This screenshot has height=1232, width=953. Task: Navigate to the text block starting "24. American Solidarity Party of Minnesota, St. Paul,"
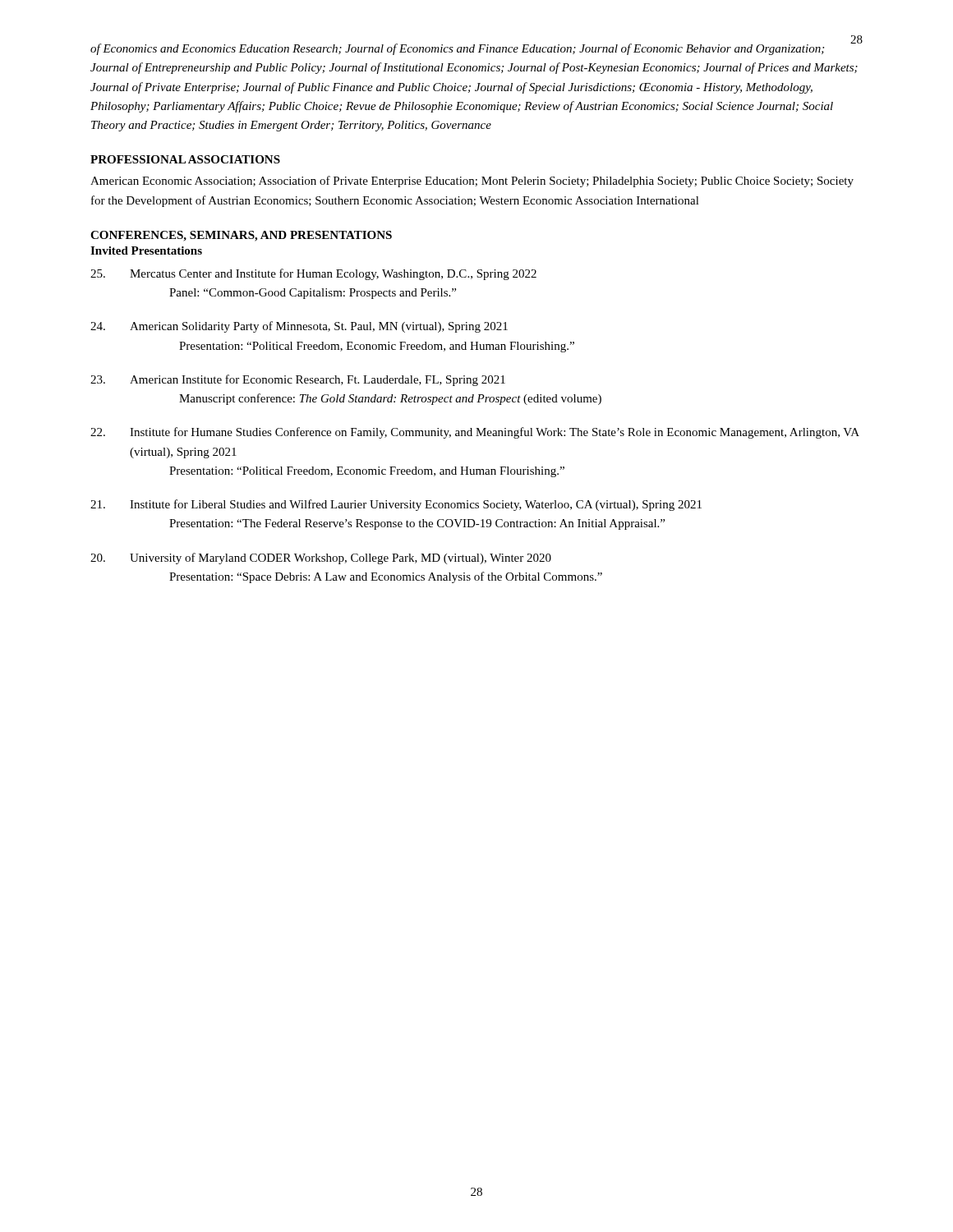pyautogui.click(x=476, y=336)
